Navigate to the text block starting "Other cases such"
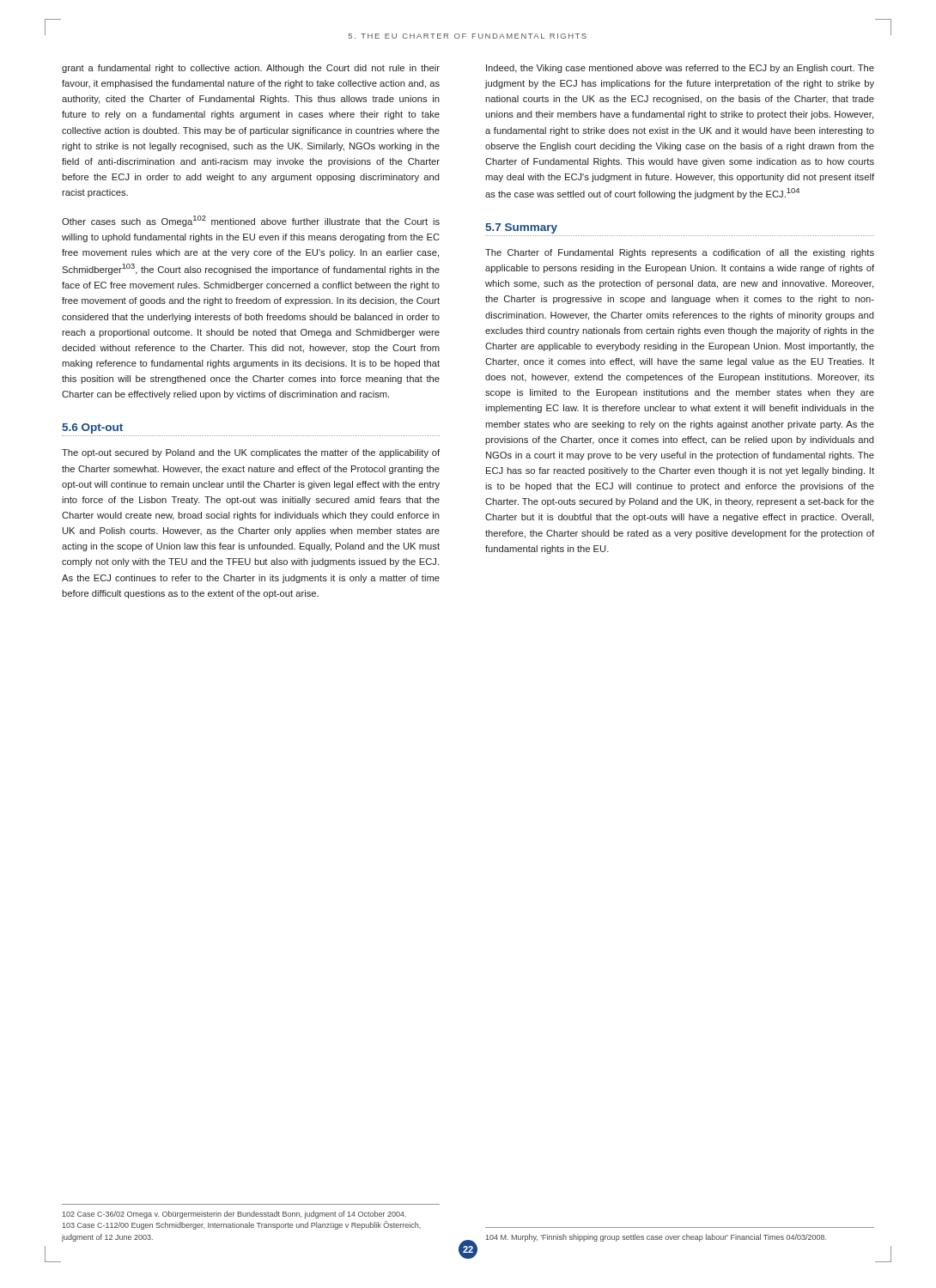This screenshot has width=936, height=1288. coord(251,307)
